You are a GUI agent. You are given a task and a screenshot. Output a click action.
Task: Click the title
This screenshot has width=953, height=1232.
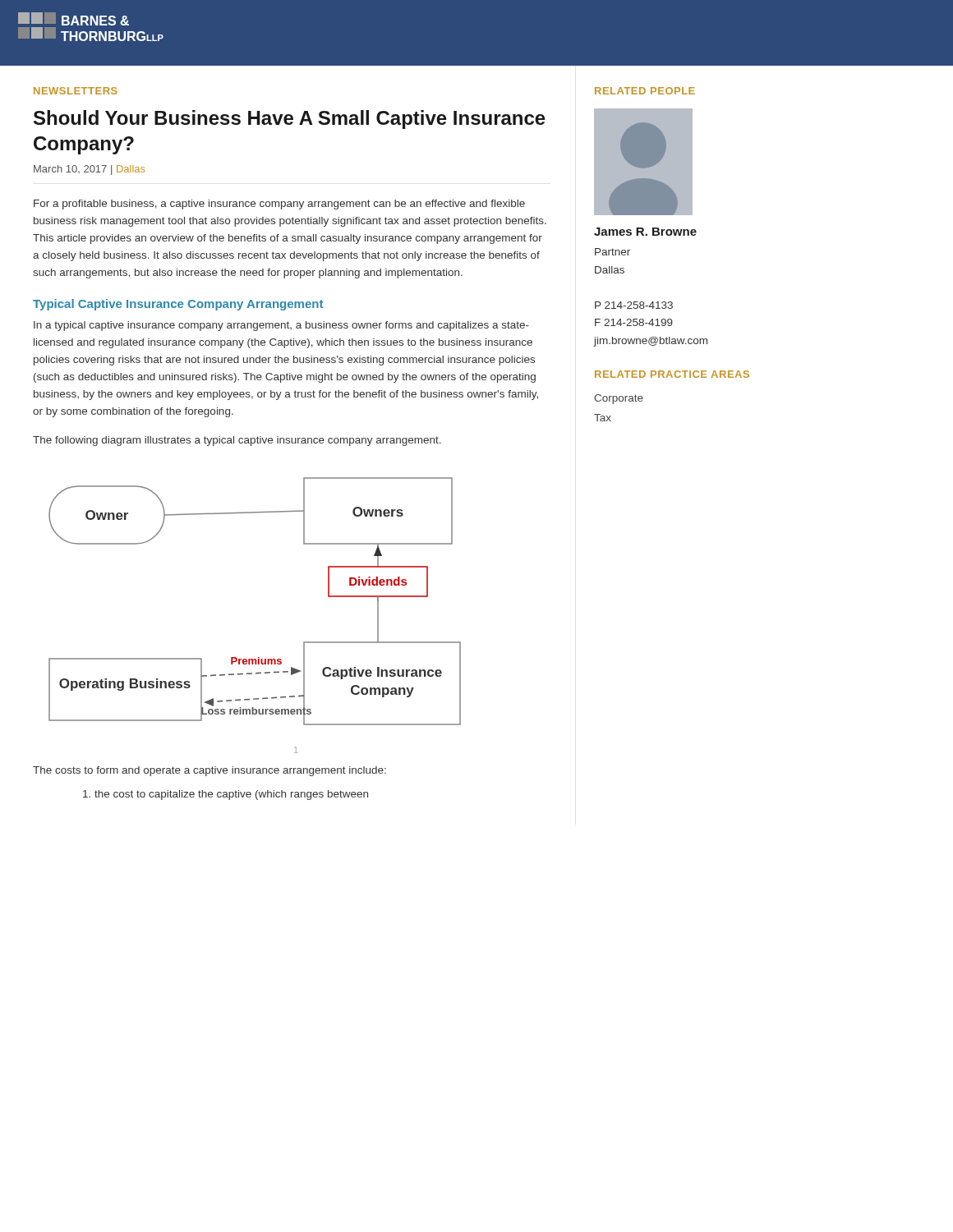coord(289,131)
